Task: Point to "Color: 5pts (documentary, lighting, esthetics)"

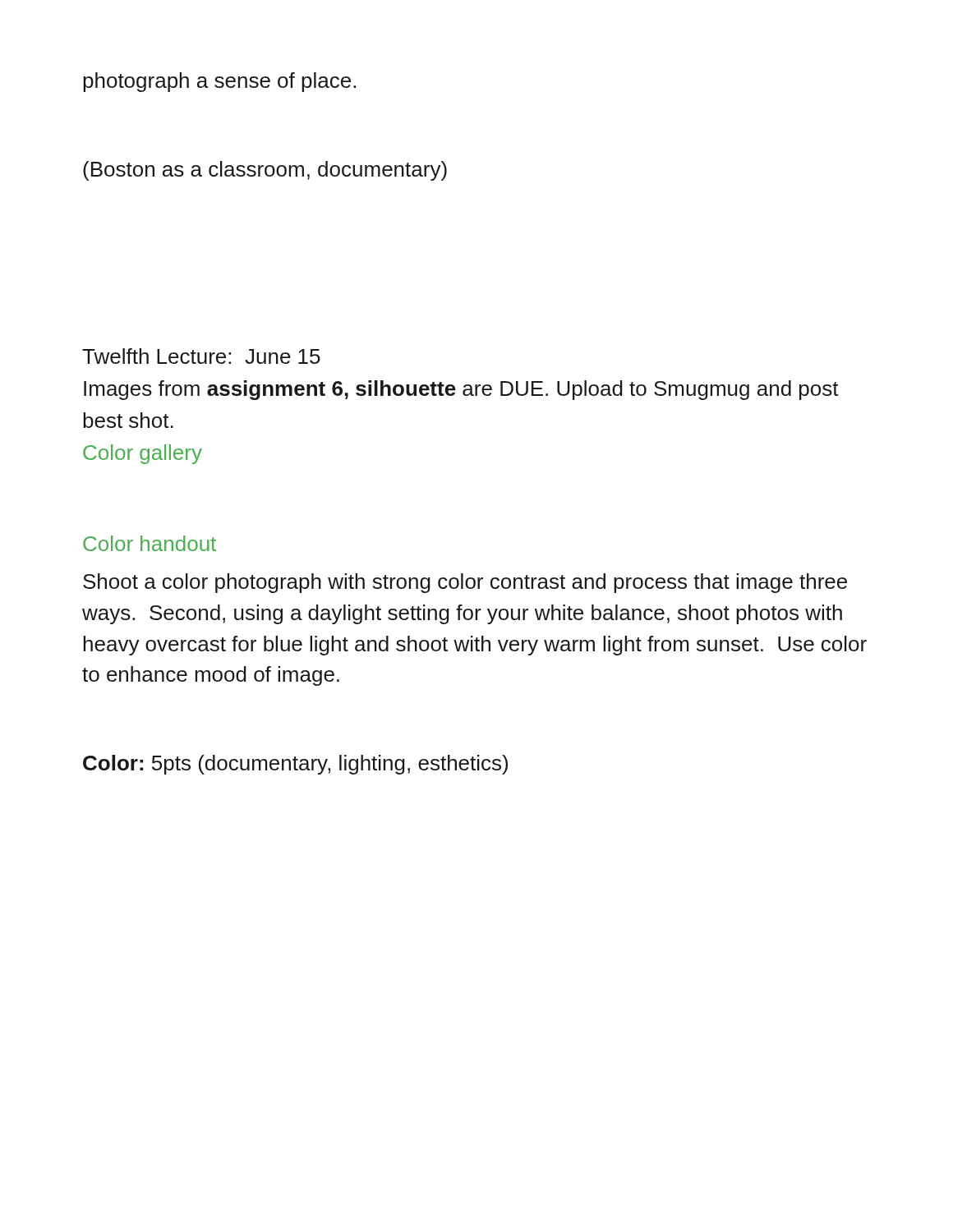Action: (296, 763)
